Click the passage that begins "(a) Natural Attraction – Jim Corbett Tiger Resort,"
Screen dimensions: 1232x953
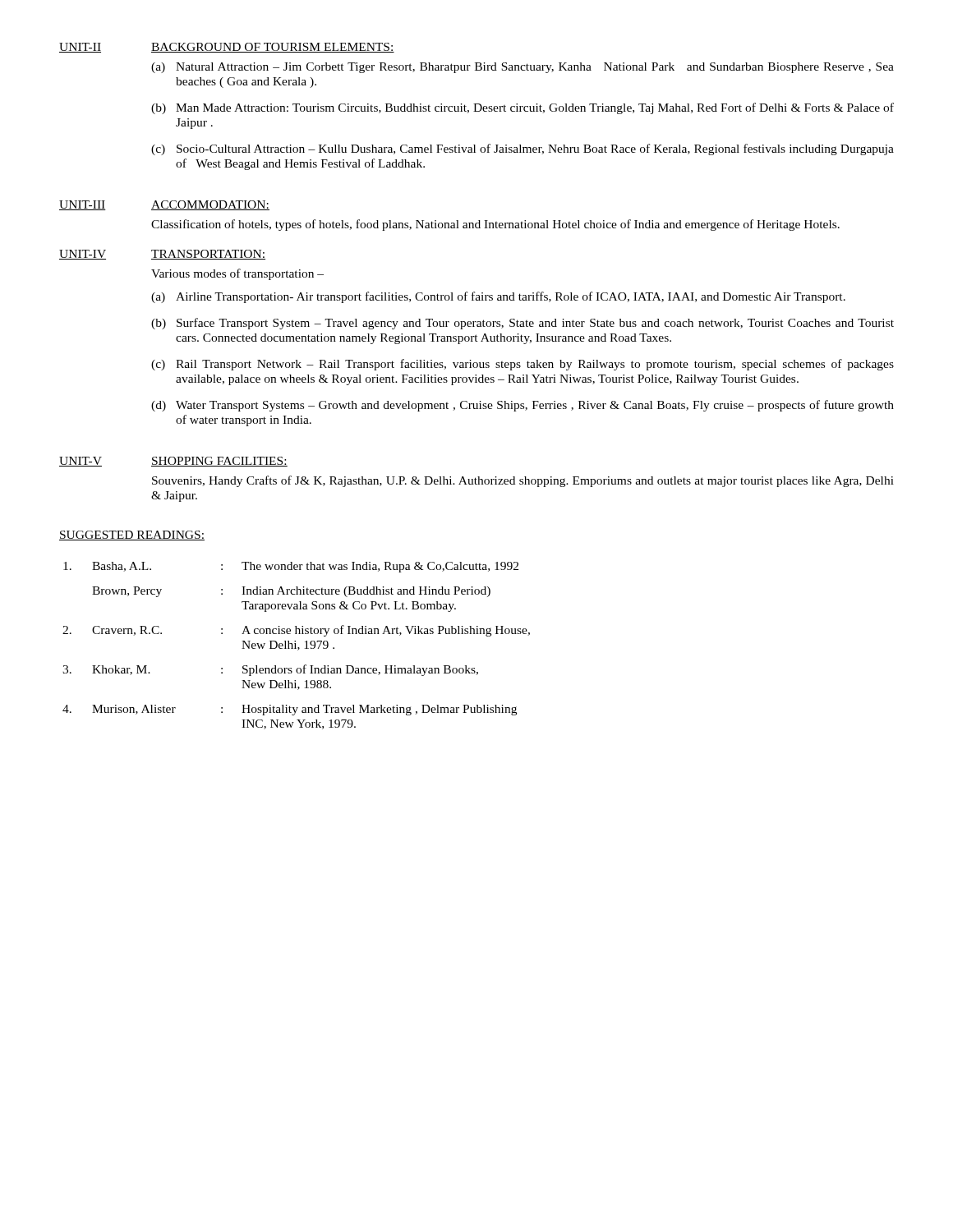coord(522,74)
